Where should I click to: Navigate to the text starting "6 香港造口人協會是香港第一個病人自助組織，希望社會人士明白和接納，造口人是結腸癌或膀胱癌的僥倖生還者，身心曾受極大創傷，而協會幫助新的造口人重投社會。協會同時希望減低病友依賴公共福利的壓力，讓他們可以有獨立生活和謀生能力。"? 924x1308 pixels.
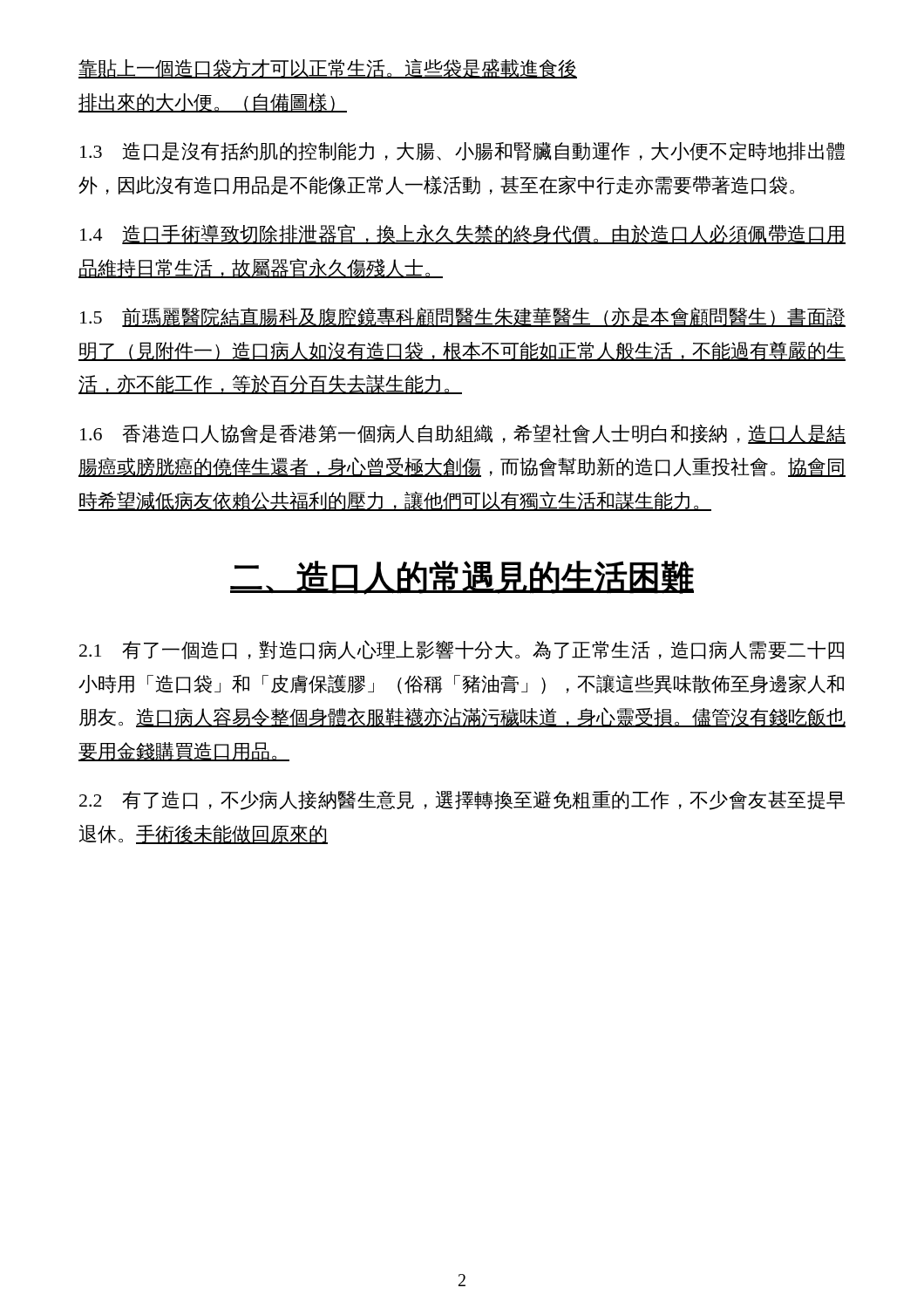click(462, 468)
